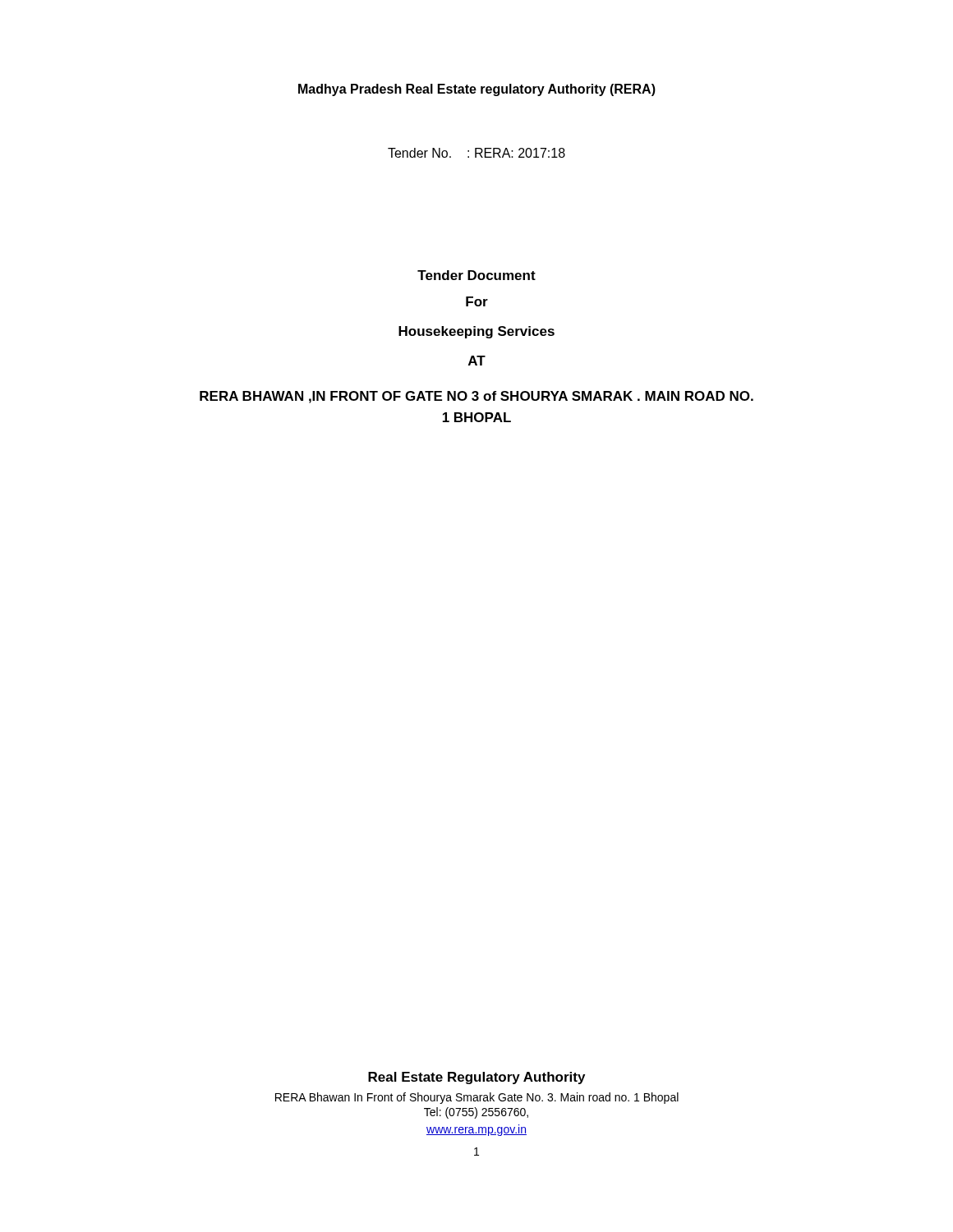Screen dimensions: 1232x953
Task: Navigate to the text starting "RERA BHAWAN ,IN FRONT OF GATE NO"
Action: point(476,407)
